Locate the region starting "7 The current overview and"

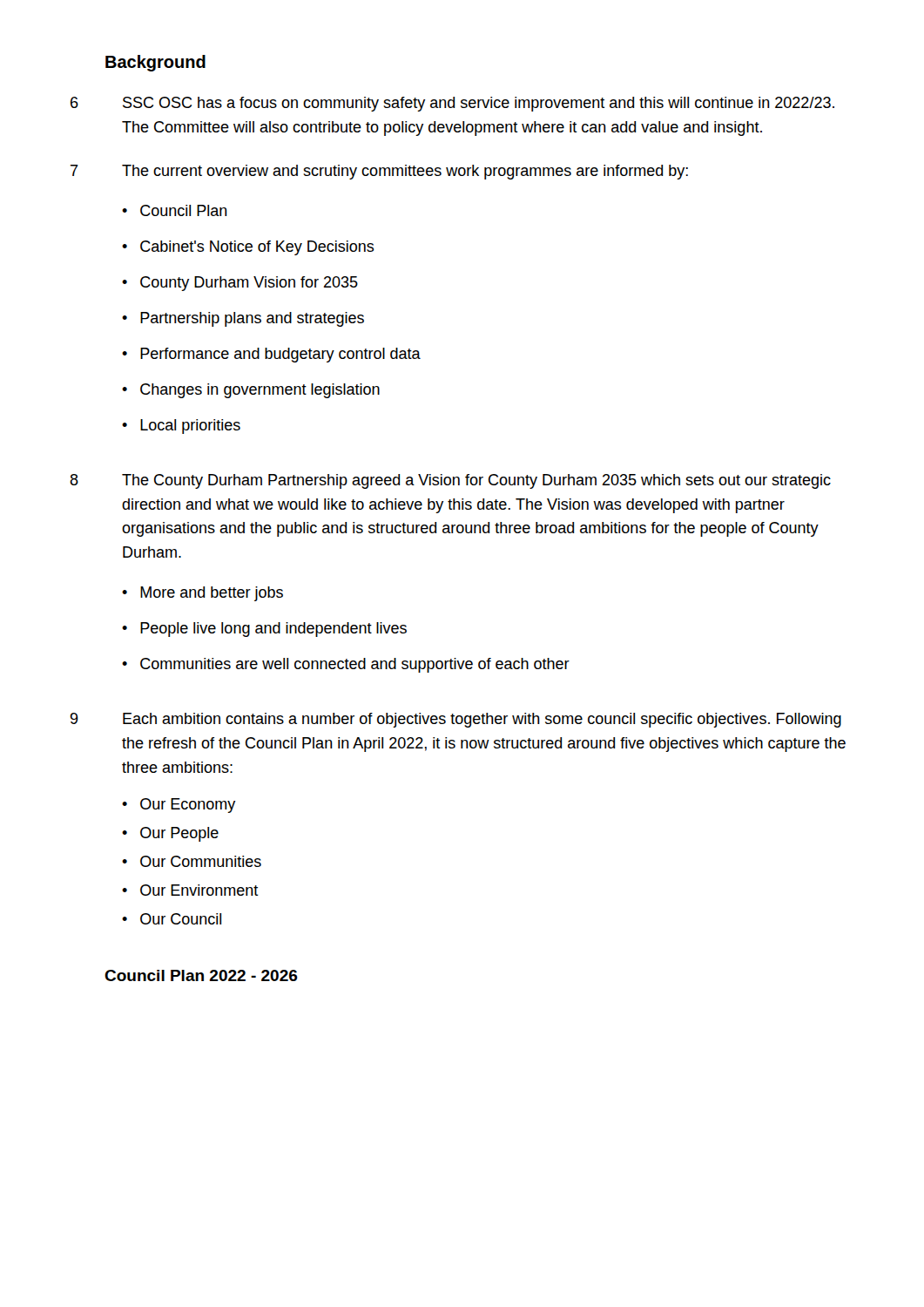click(379, 172)
